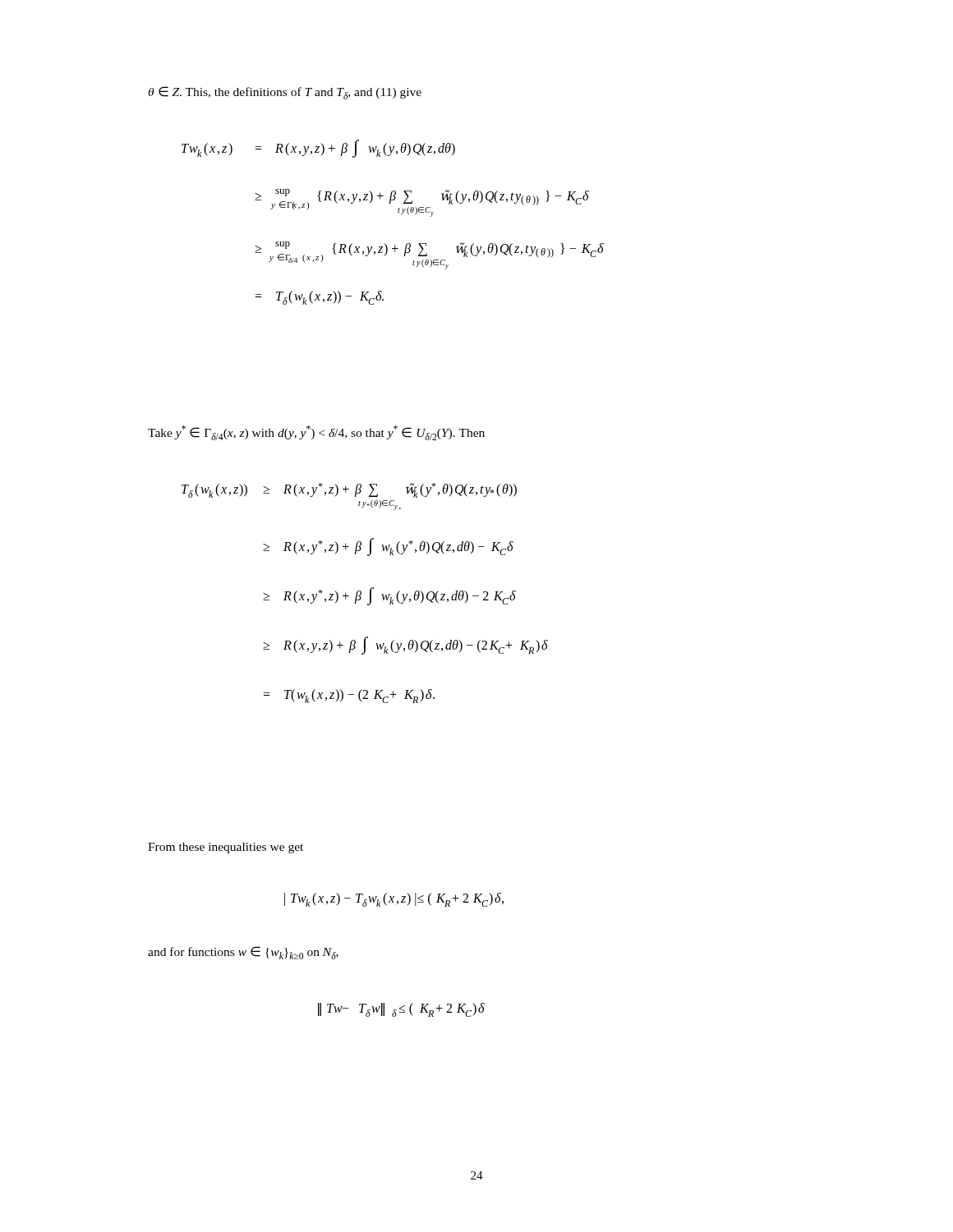Image resolution: width=953 pixels, height=1232 pixels.
Task: Select the text block containing "θ ∈ Z. This, the definitions of T"
Action: 285,93
